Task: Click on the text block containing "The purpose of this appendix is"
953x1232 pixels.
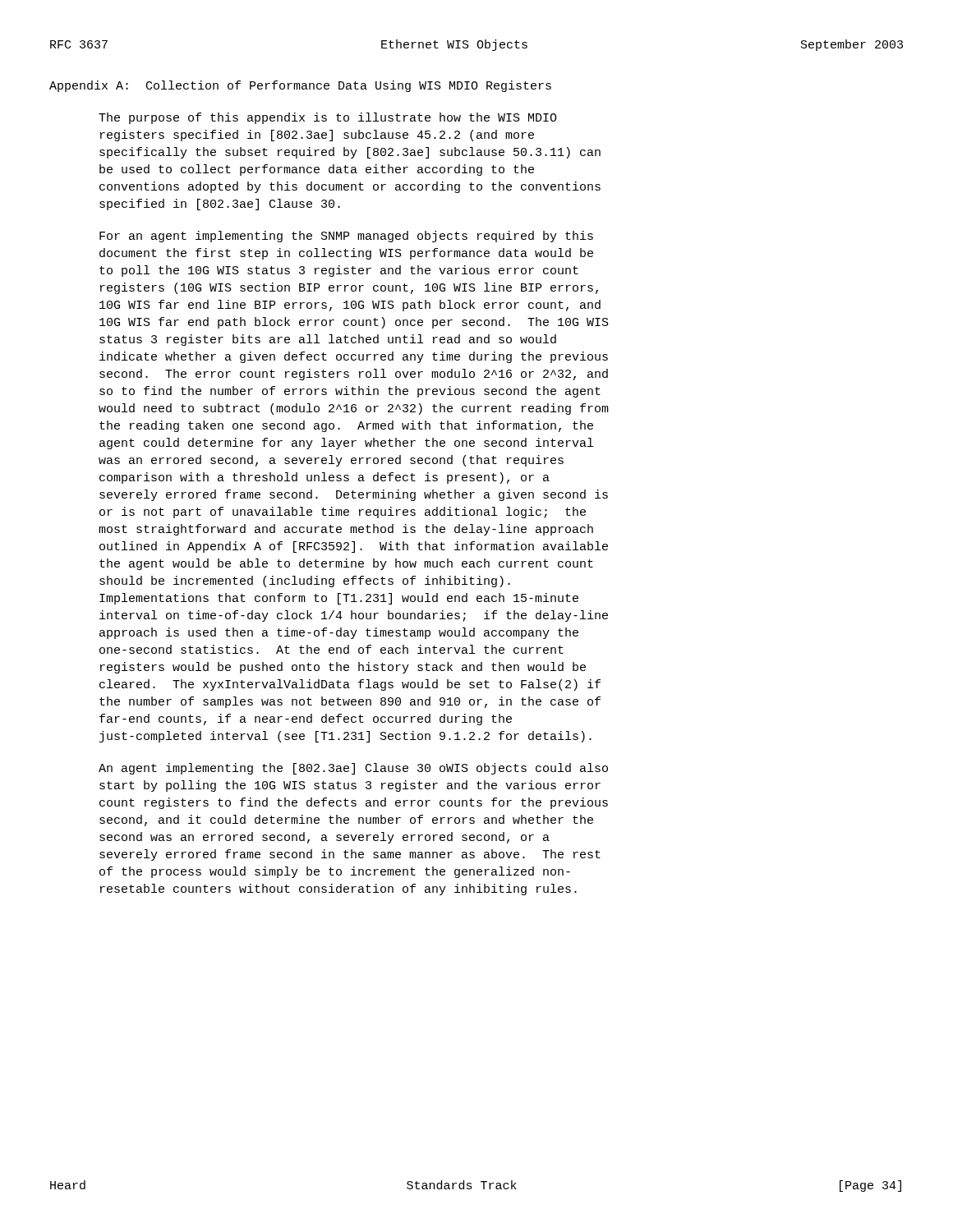Action: click(350, 162)
